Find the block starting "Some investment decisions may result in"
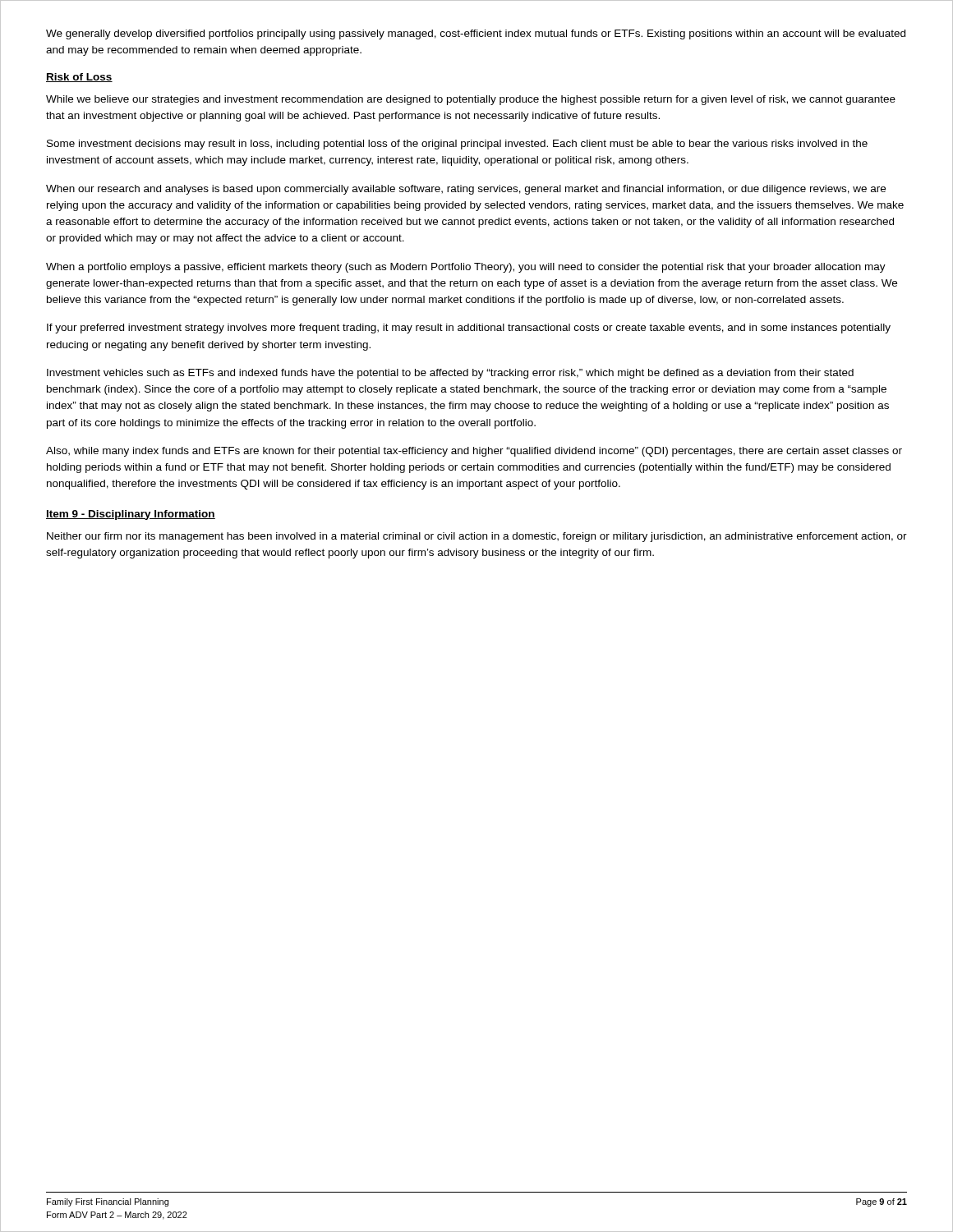 pos(457,152)
